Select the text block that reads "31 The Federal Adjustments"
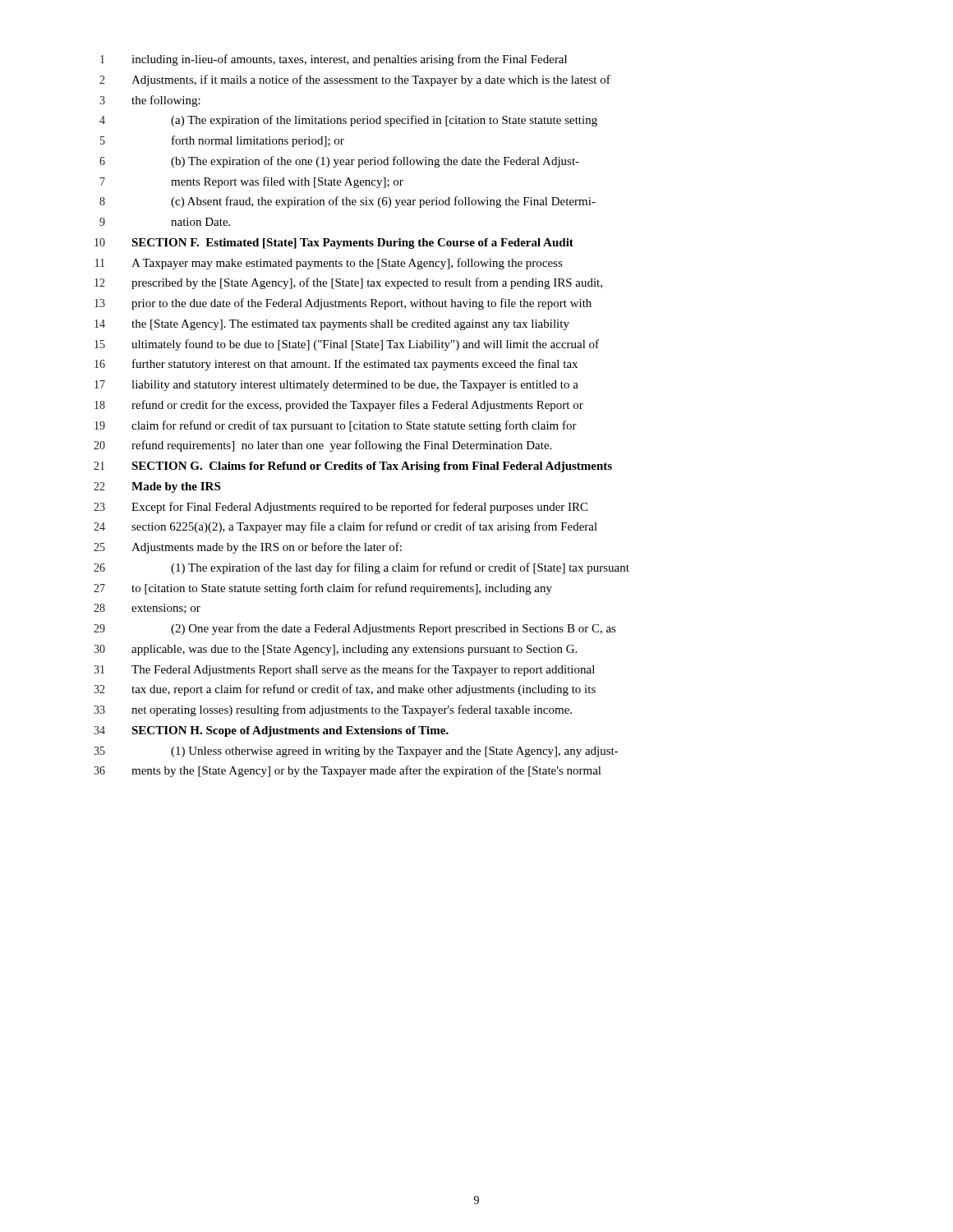953x1232 pixels. point(485,669)
